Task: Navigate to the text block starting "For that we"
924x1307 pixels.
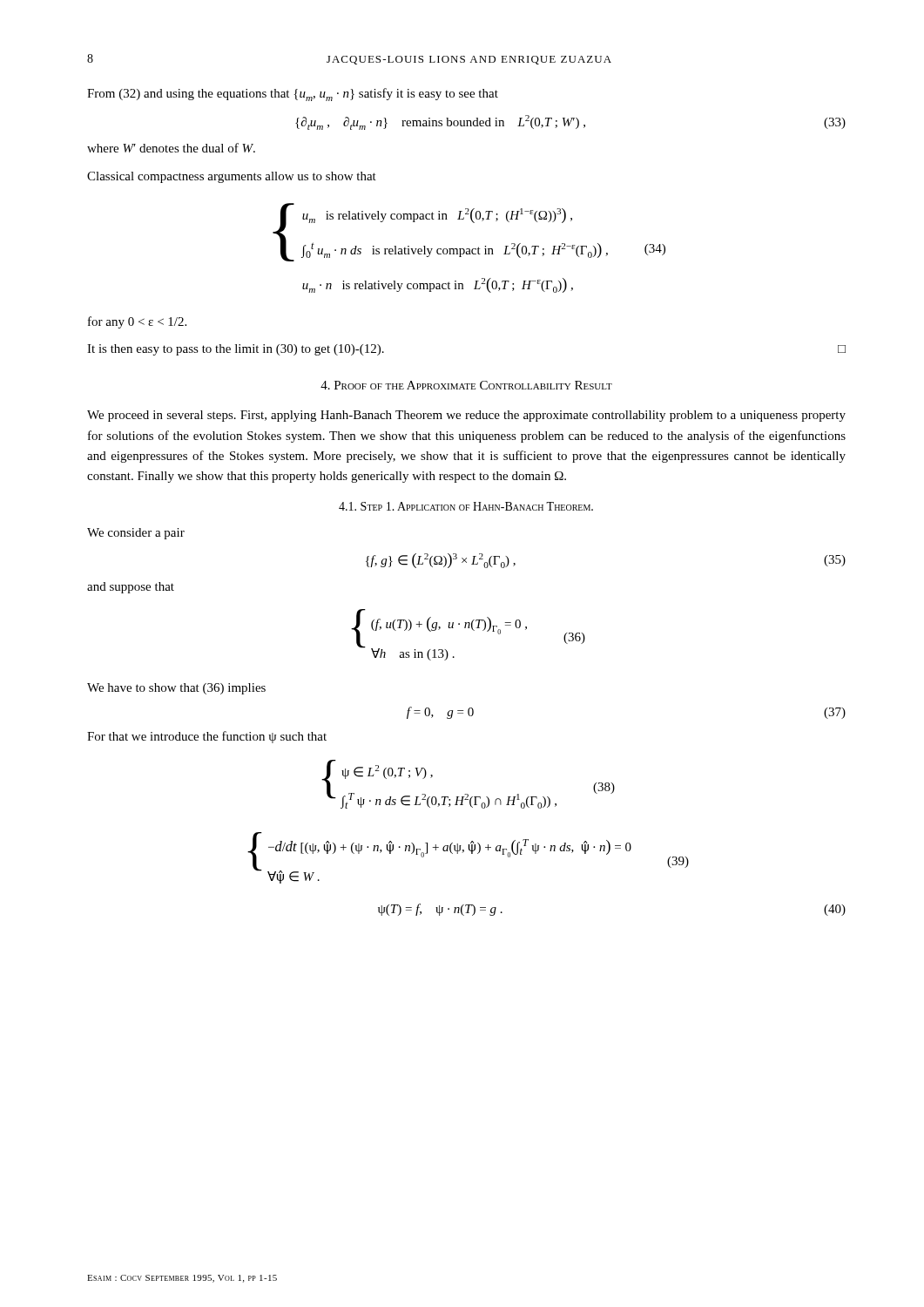Action: (x=207, y=737)
